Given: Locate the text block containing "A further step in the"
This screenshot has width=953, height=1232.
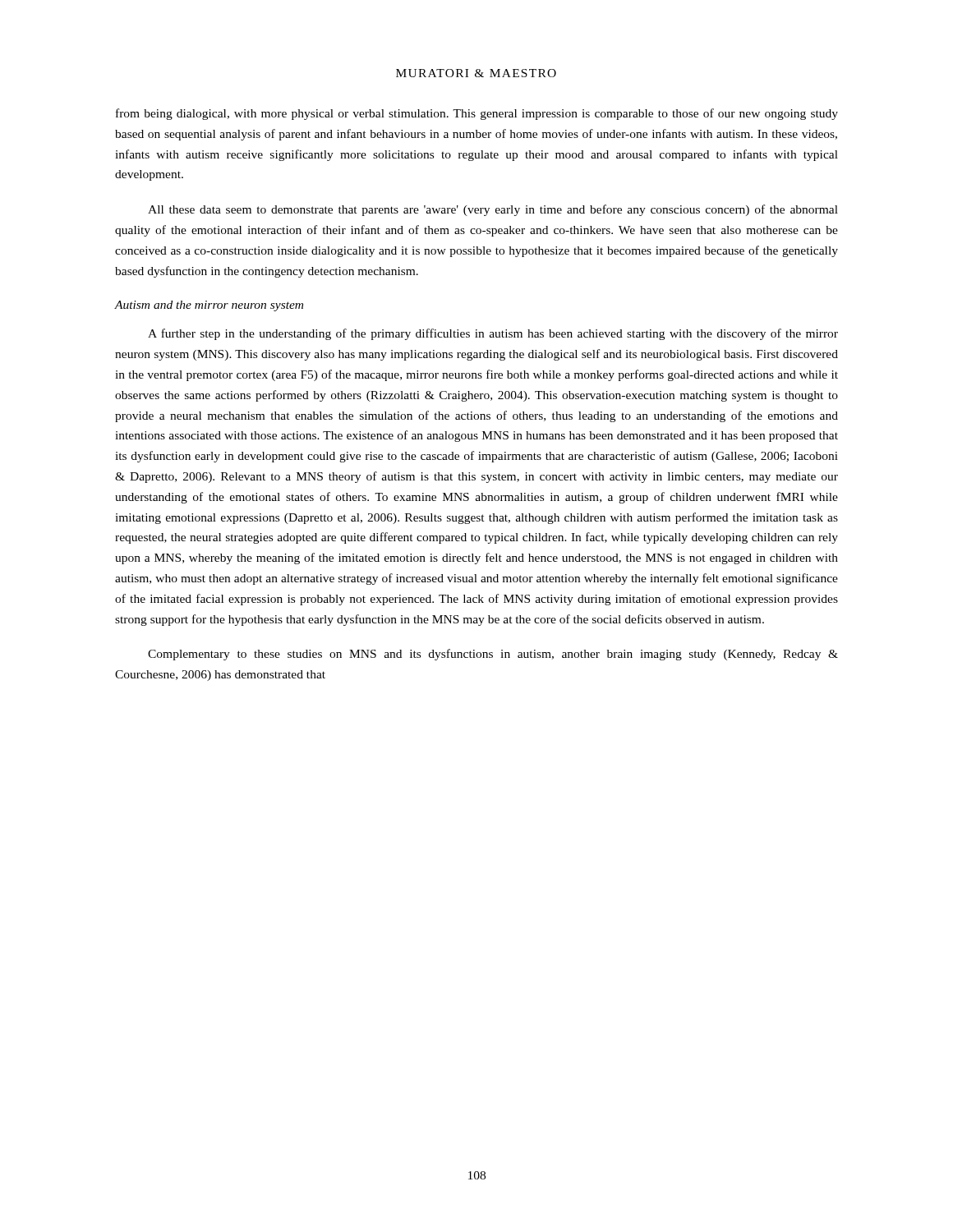Looking at the screenshot, I should point(476,476).
